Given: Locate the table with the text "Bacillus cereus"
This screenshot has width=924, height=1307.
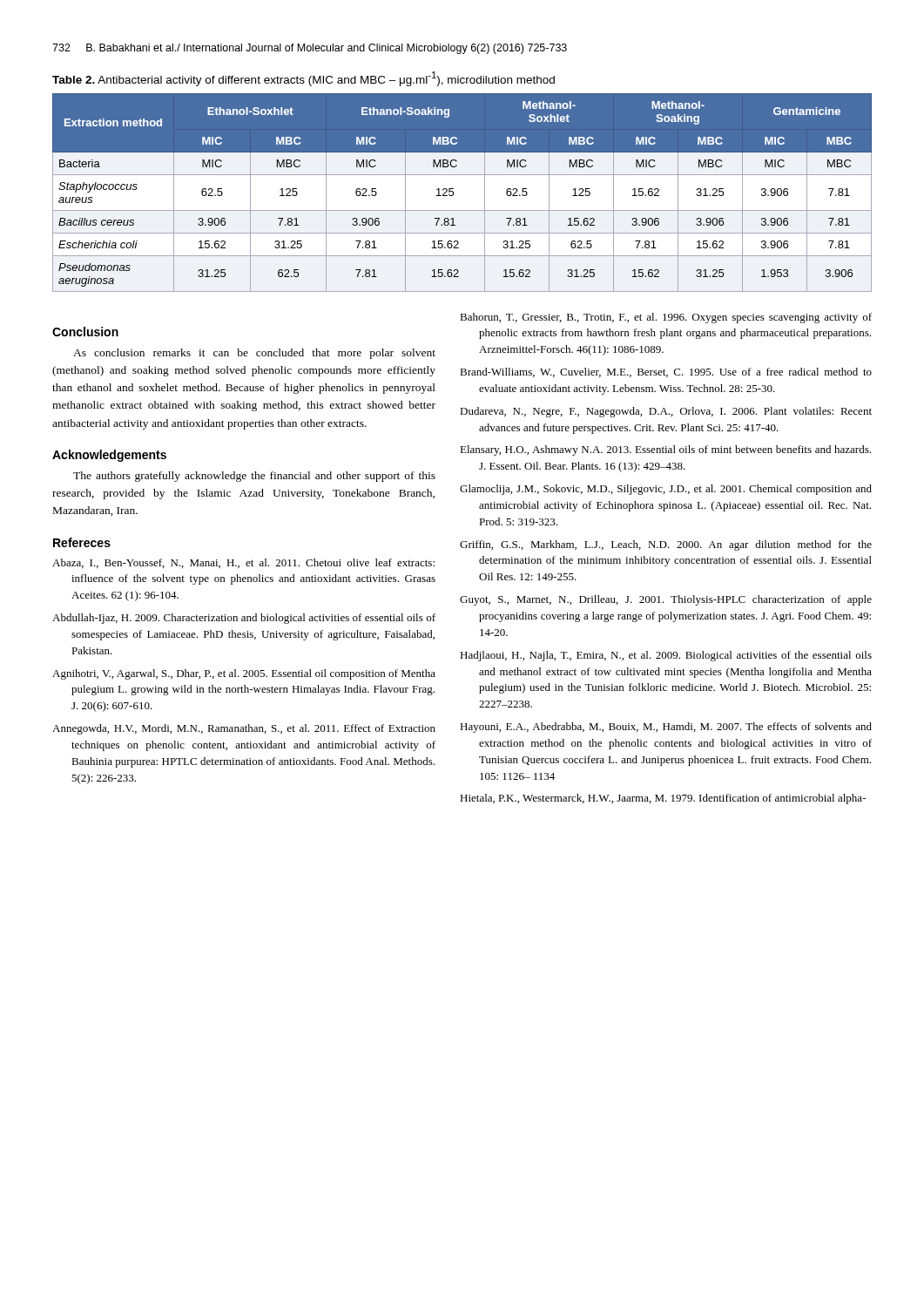Looking at the screenshot, I should [x=462, y=192].
